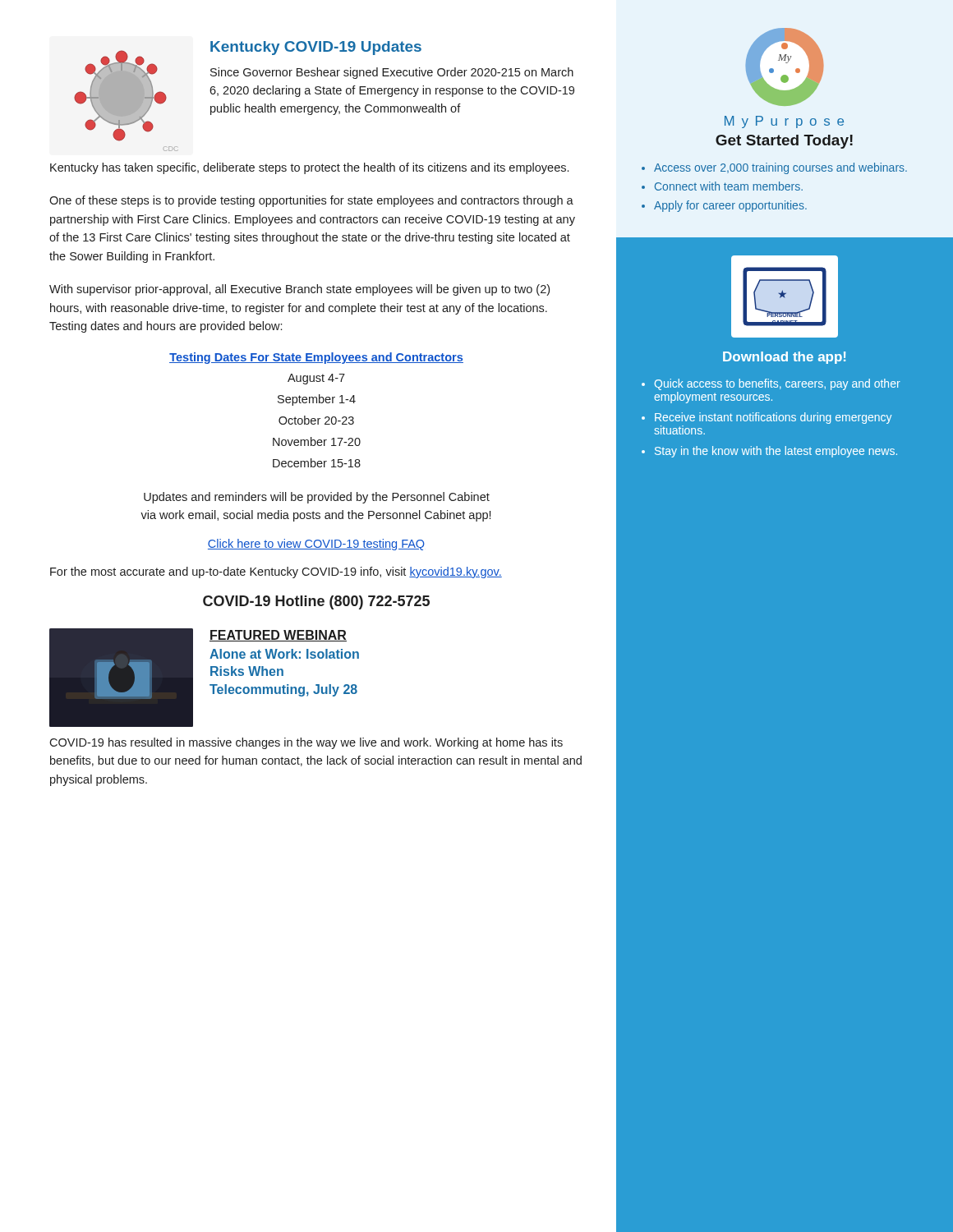953x1232 pixels.
Task: Point to the element starting "Updates and reminders will be provided"
Action: (316, 506)
